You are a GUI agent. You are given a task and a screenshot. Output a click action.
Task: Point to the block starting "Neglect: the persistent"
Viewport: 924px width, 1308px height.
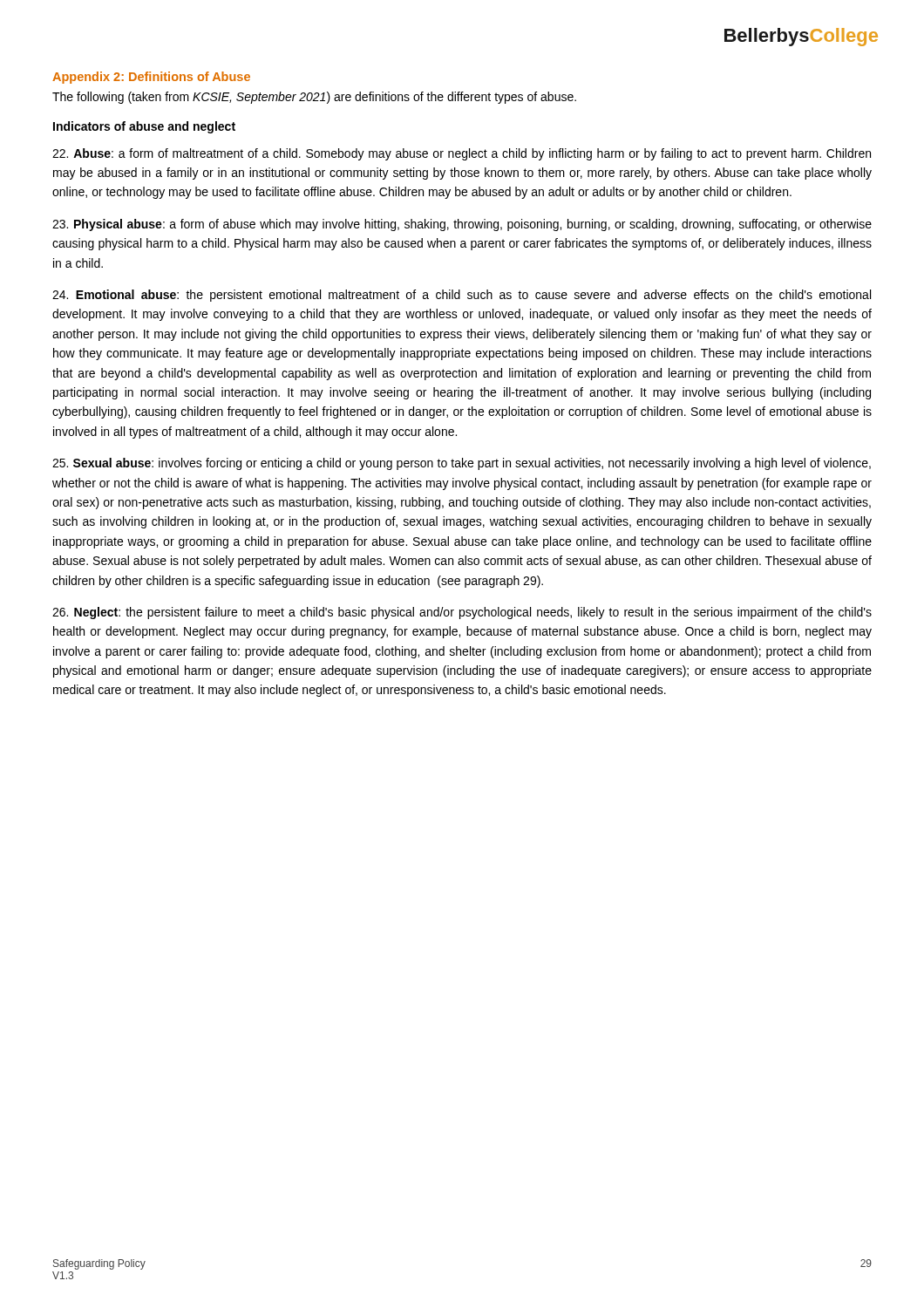coord(462,651)
